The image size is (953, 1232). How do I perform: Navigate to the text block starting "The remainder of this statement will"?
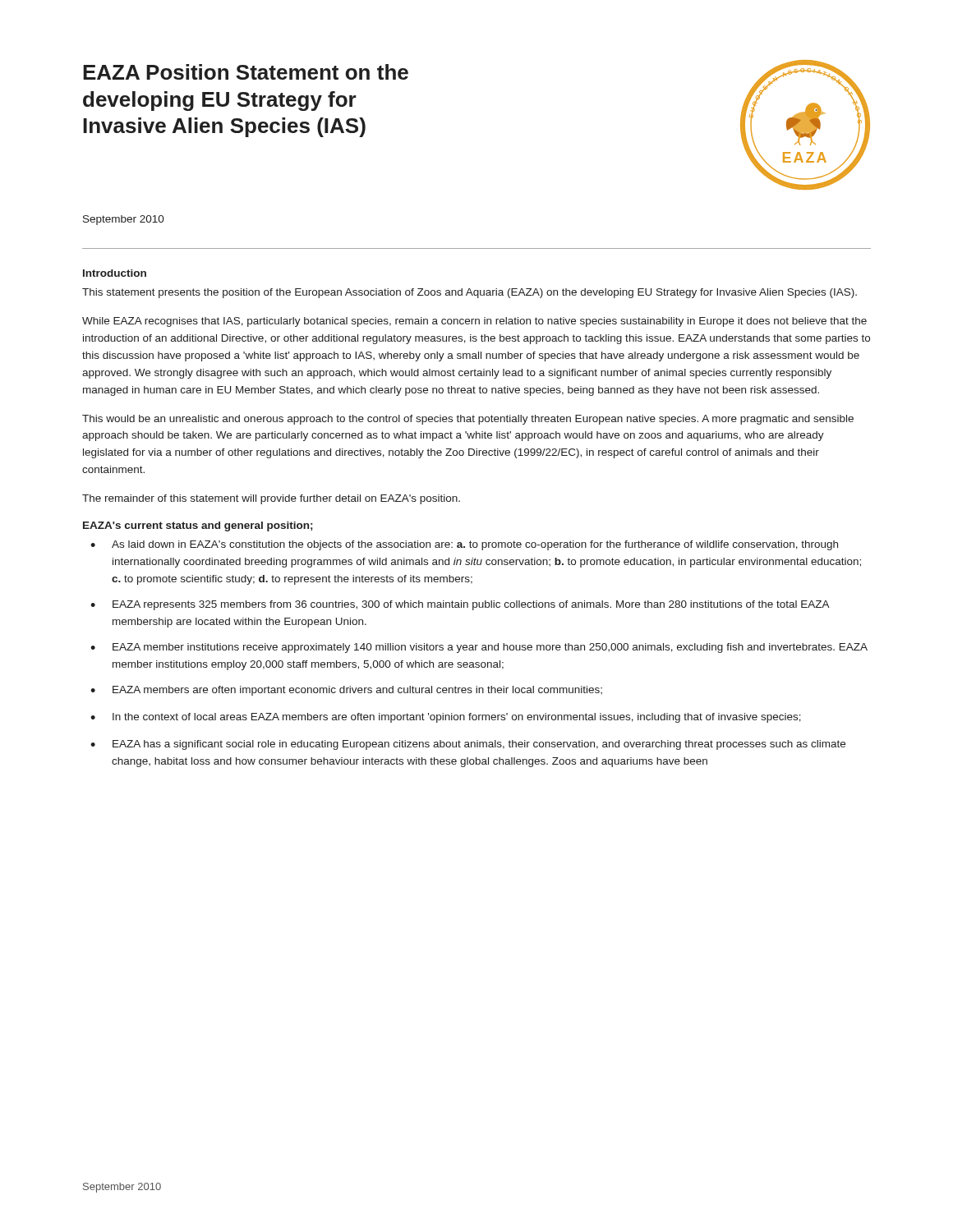[272, 498]
